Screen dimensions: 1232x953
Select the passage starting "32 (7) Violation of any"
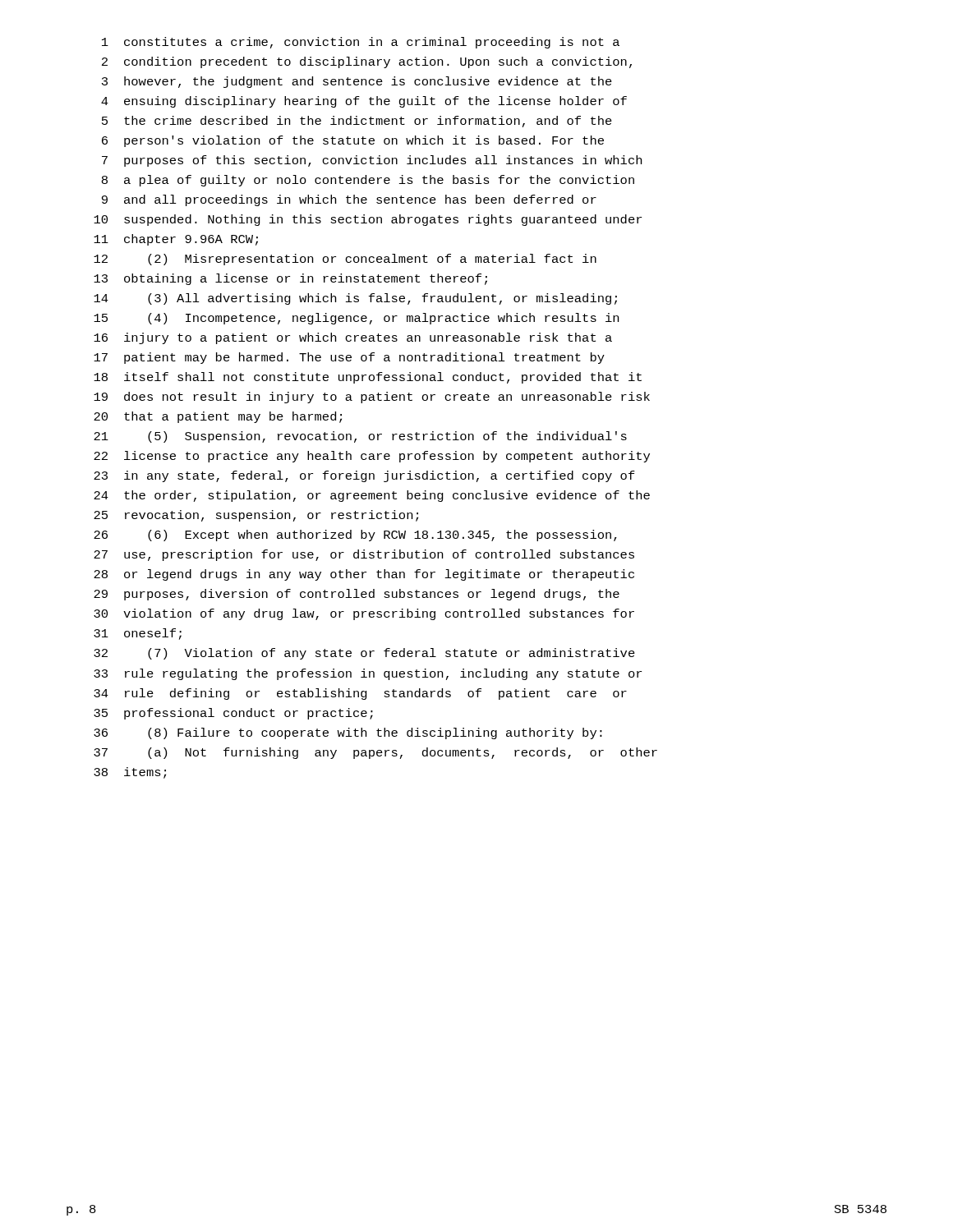click(x=476, y=654)
